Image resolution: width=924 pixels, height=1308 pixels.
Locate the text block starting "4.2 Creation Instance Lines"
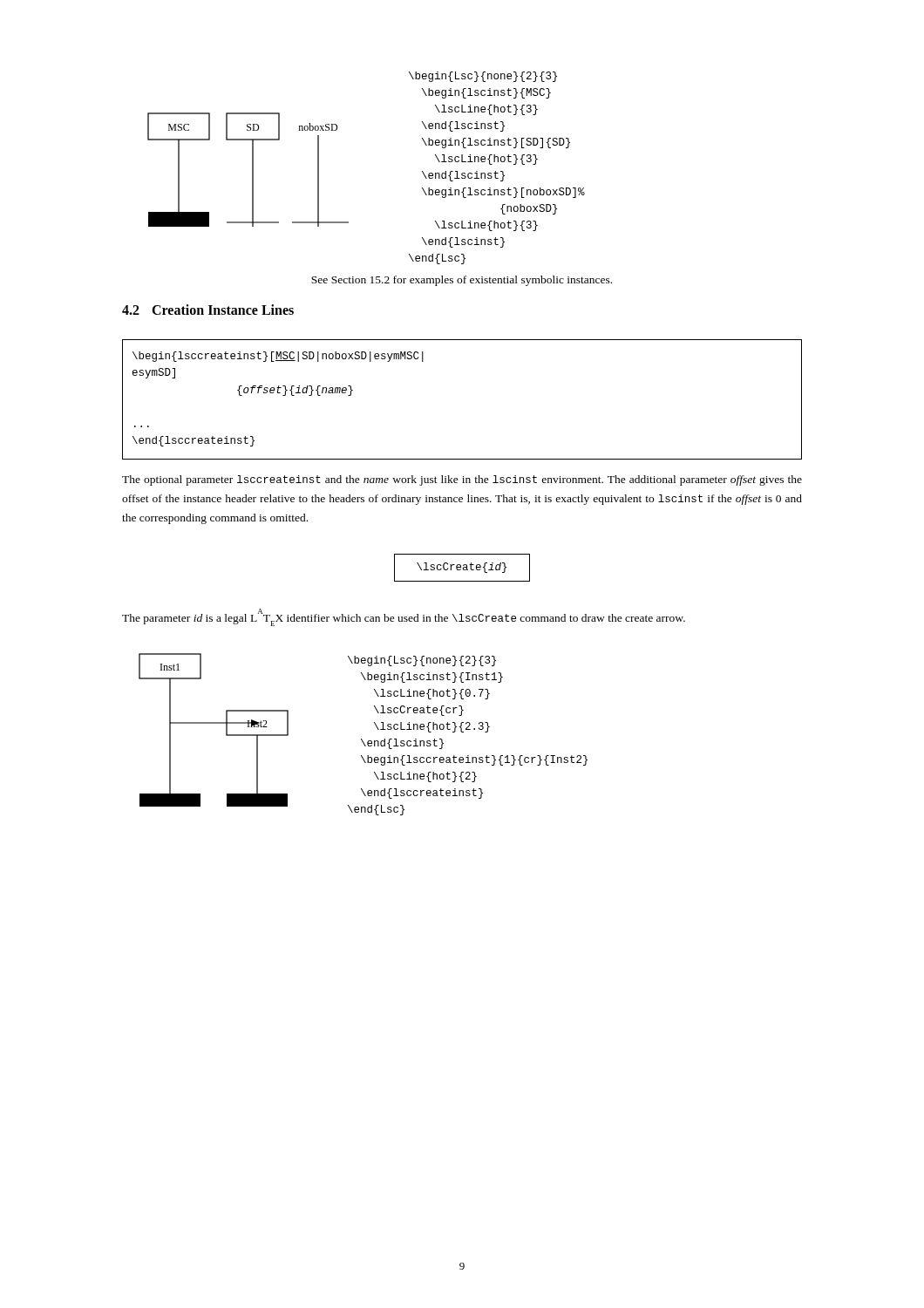(208, 310)
